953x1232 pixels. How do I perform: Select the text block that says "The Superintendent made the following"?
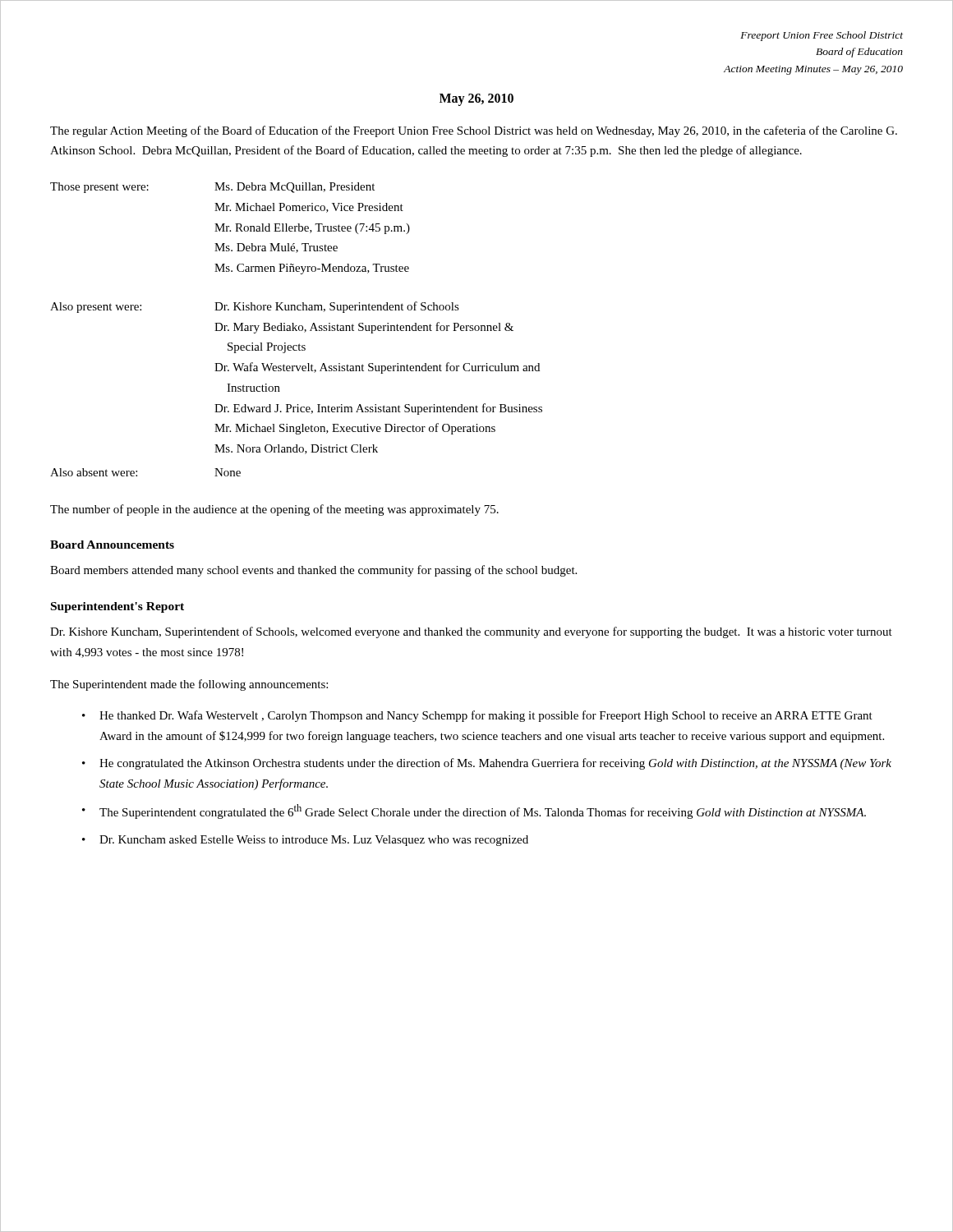(x=190, y=684)
